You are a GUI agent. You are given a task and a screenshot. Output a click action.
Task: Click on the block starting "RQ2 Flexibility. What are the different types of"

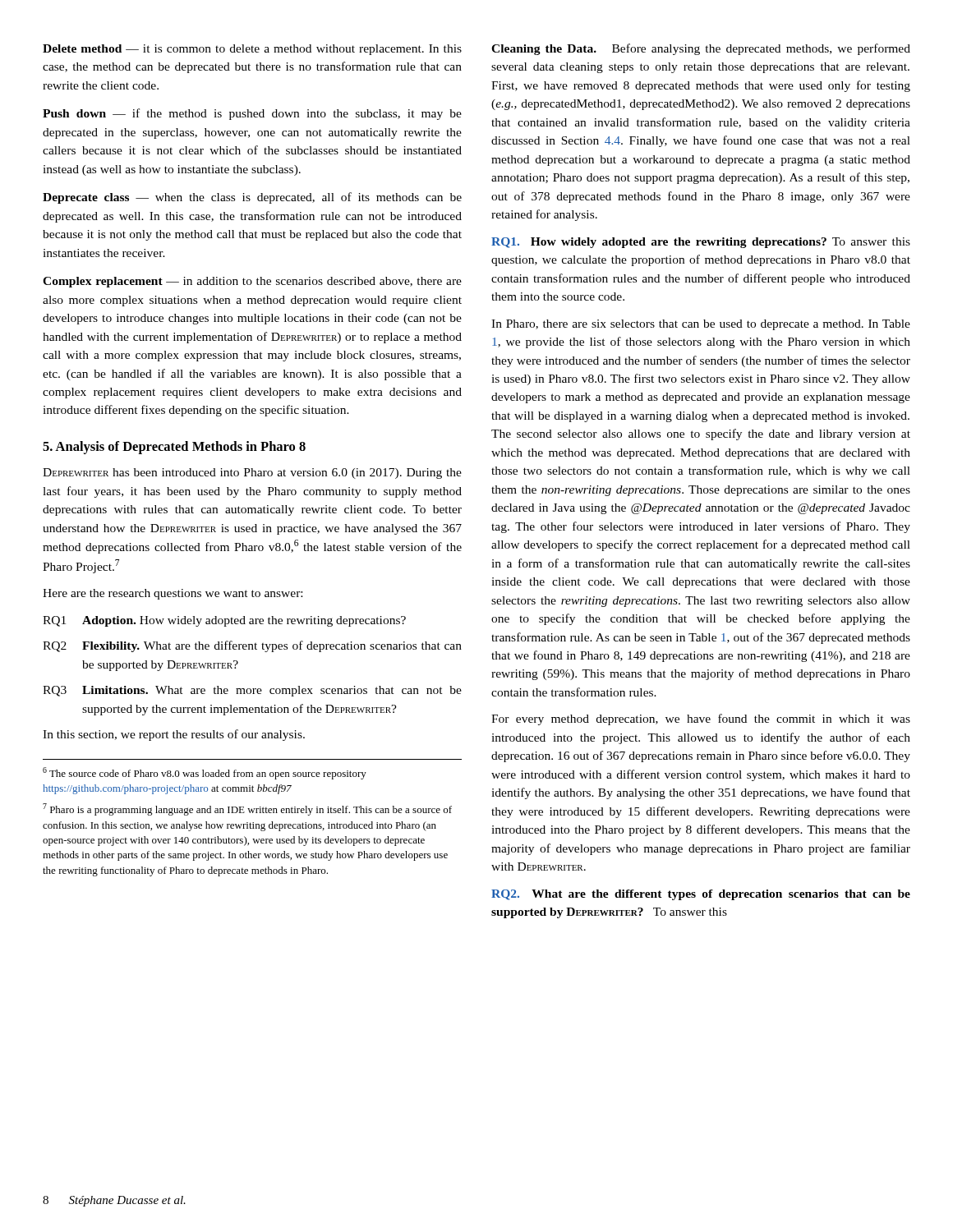click(252, 655)
